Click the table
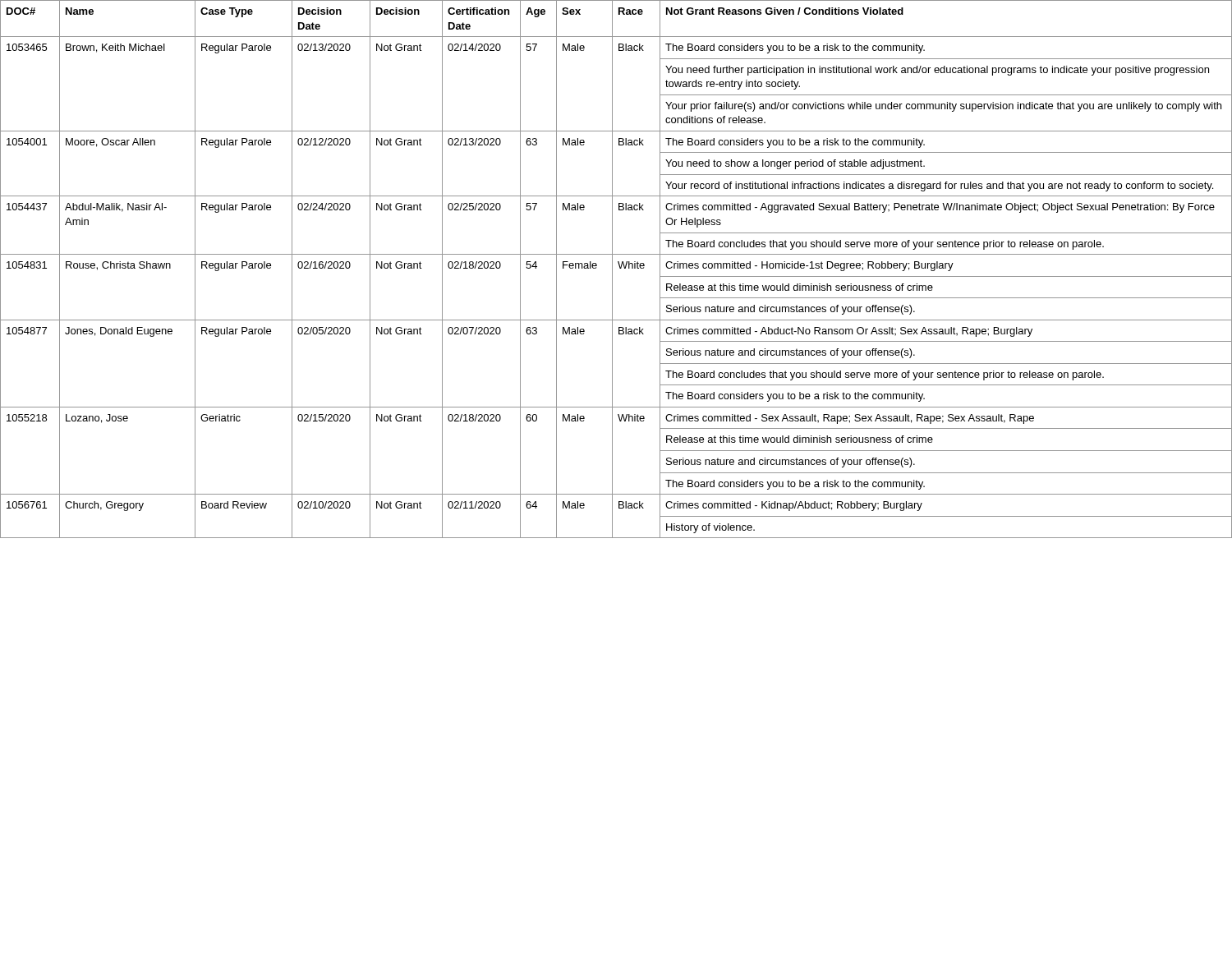The image size is (1232, 953). click(x=616, y=269)
